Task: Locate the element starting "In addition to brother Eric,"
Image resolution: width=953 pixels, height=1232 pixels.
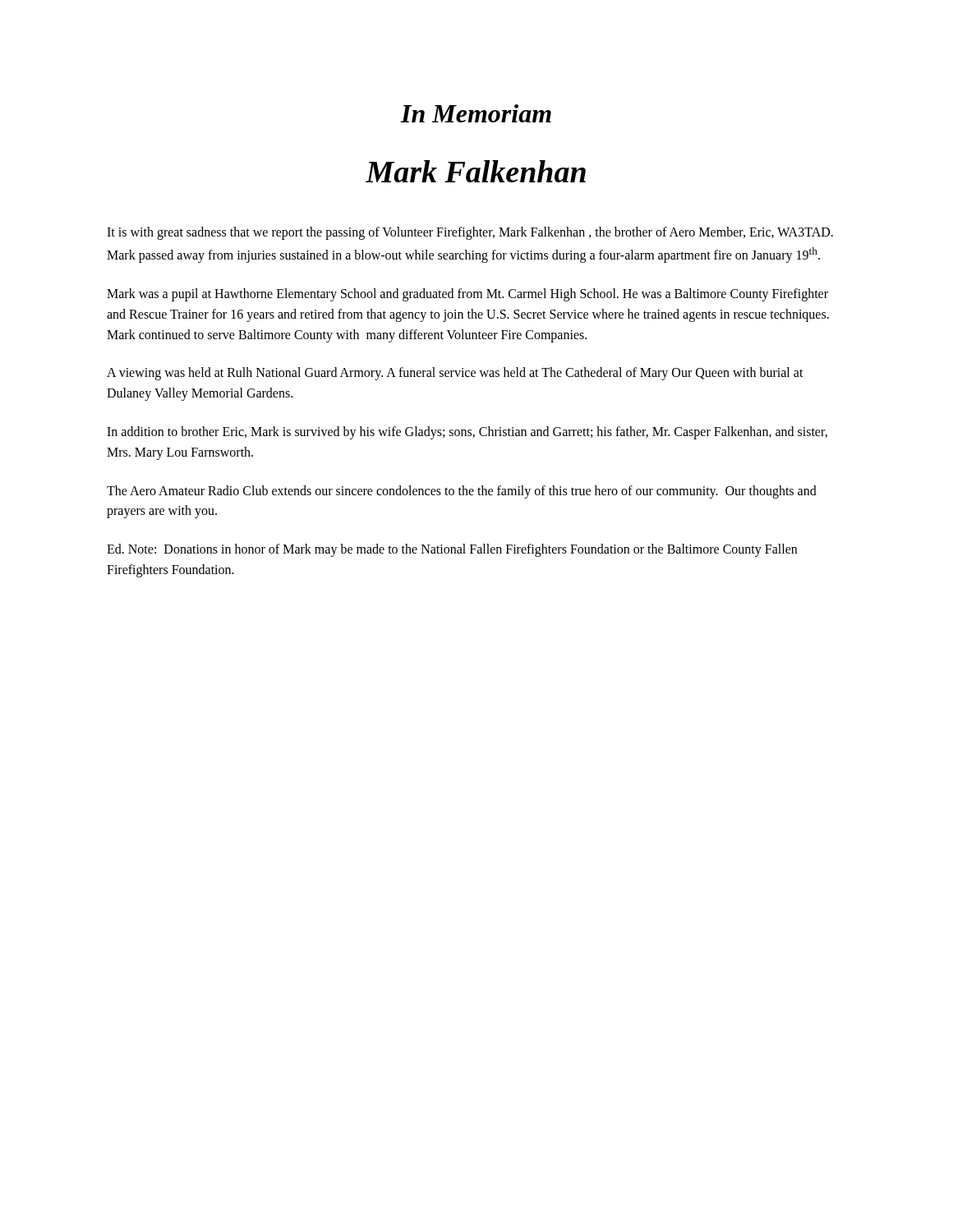Action: coord(467,442)
